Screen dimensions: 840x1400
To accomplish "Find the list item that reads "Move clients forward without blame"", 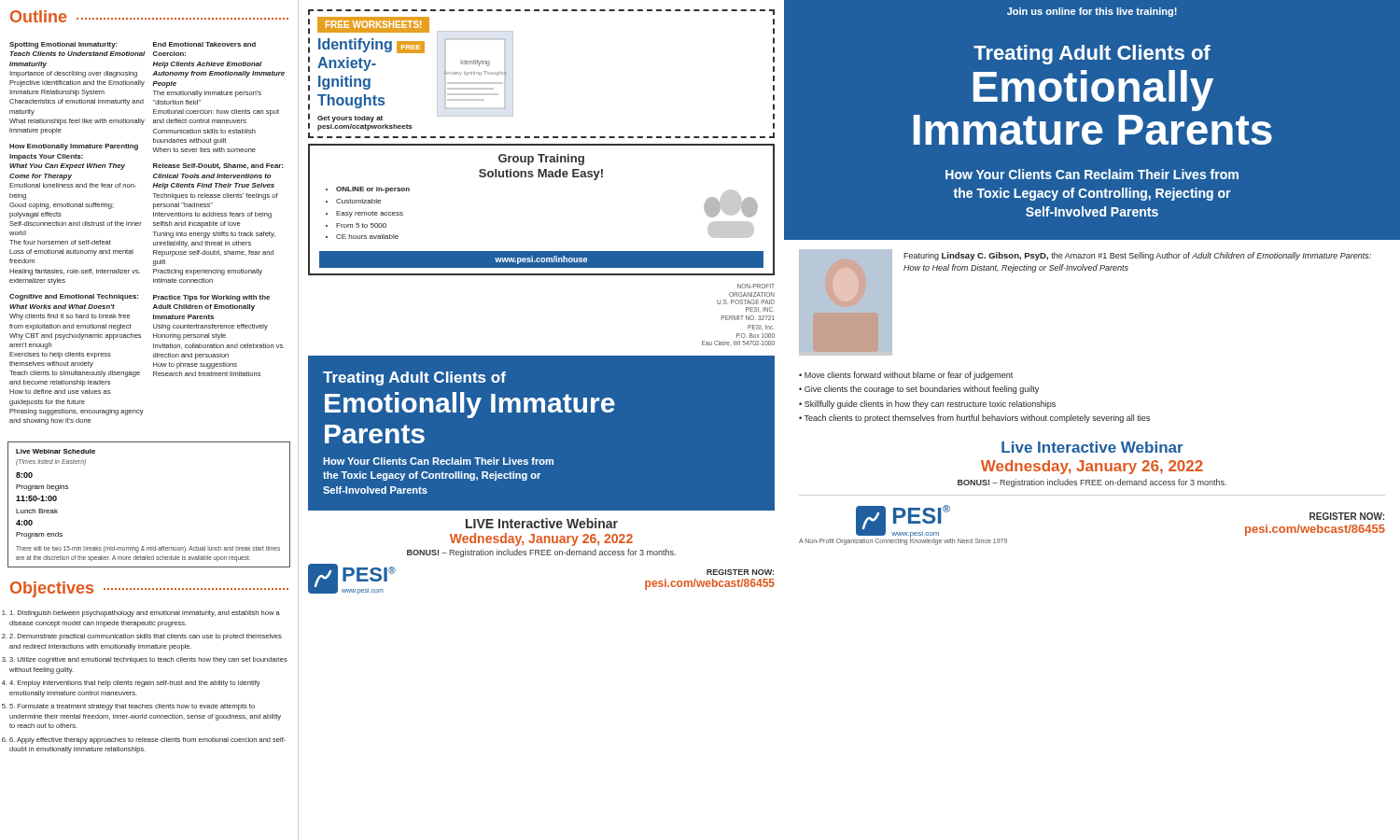I will (x=909, y=375).
